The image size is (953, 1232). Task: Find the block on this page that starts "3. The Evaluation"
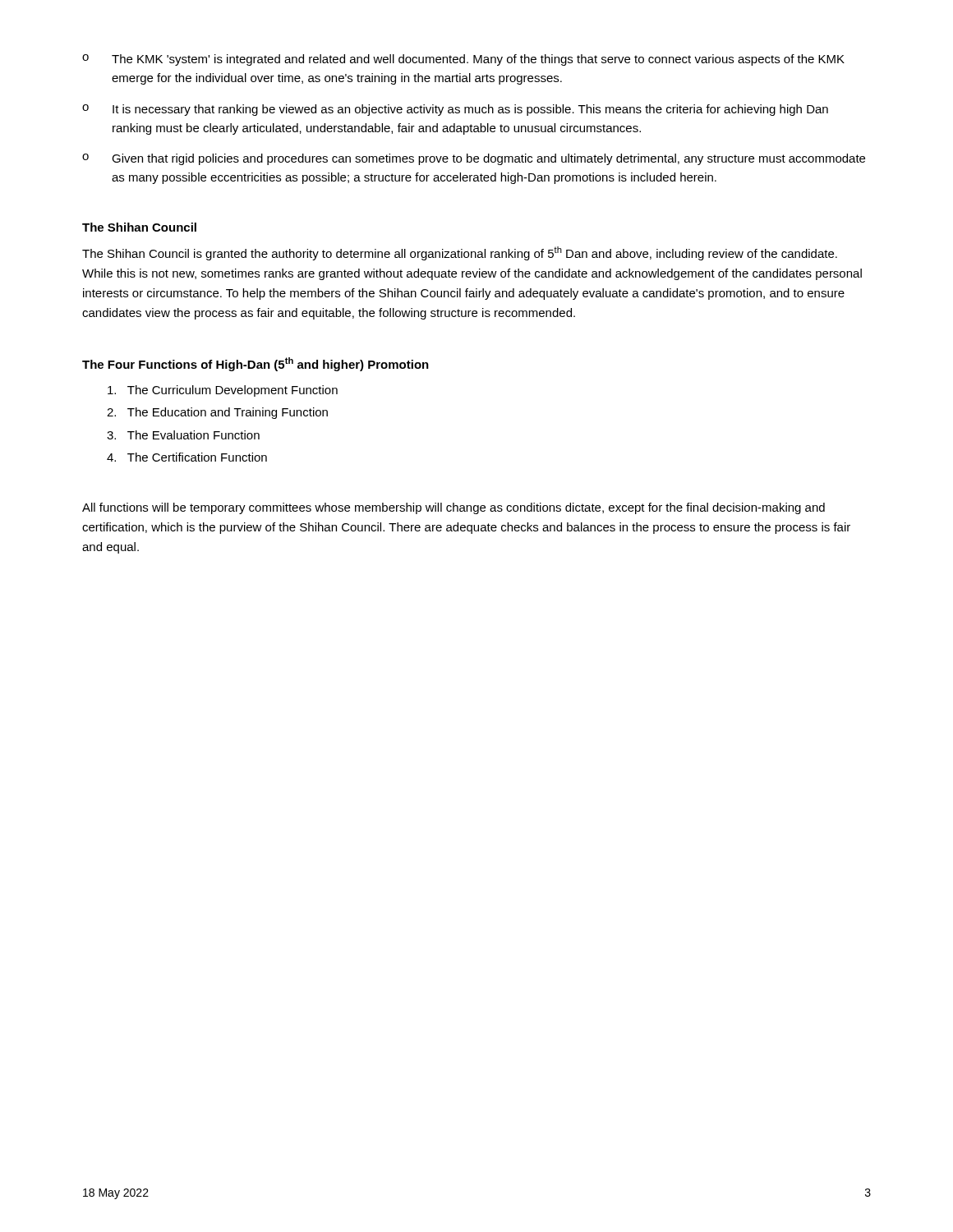pos(183,434)
